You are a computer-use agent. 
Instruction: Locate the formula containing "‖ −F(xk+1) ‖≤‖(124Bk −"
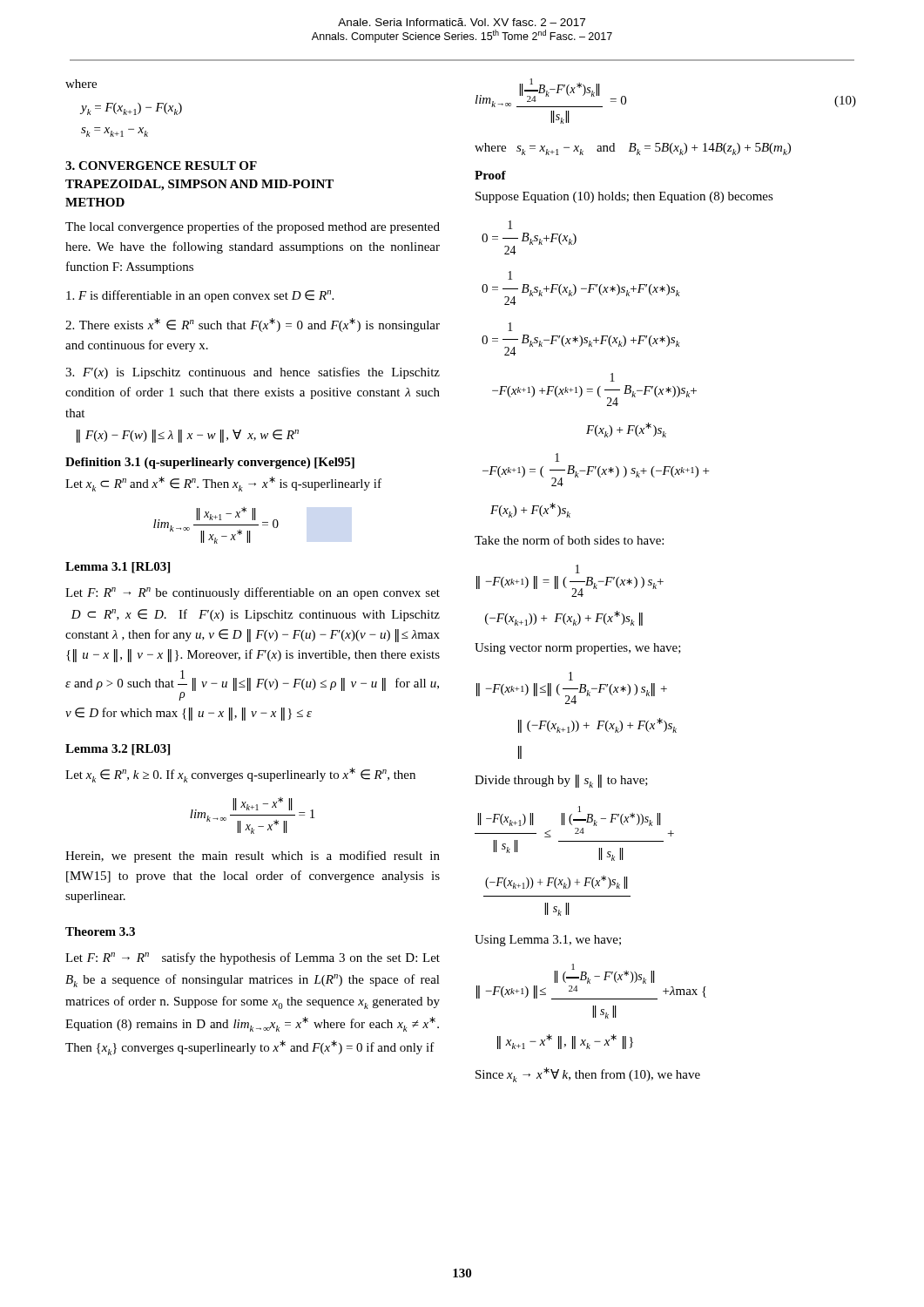(x=665, y=714)
